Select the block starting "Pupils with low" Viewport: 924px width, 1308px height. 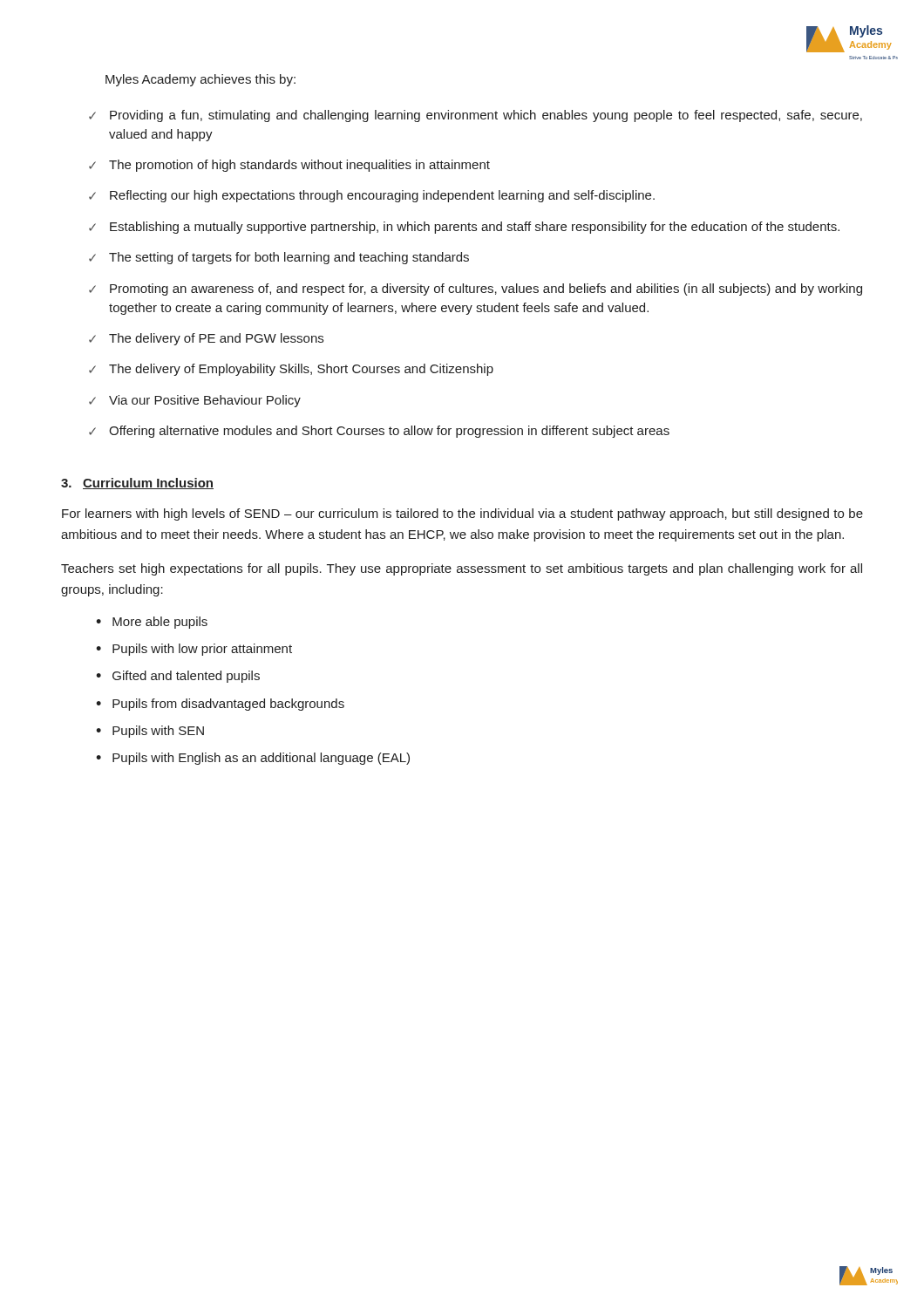coord(202,648)
